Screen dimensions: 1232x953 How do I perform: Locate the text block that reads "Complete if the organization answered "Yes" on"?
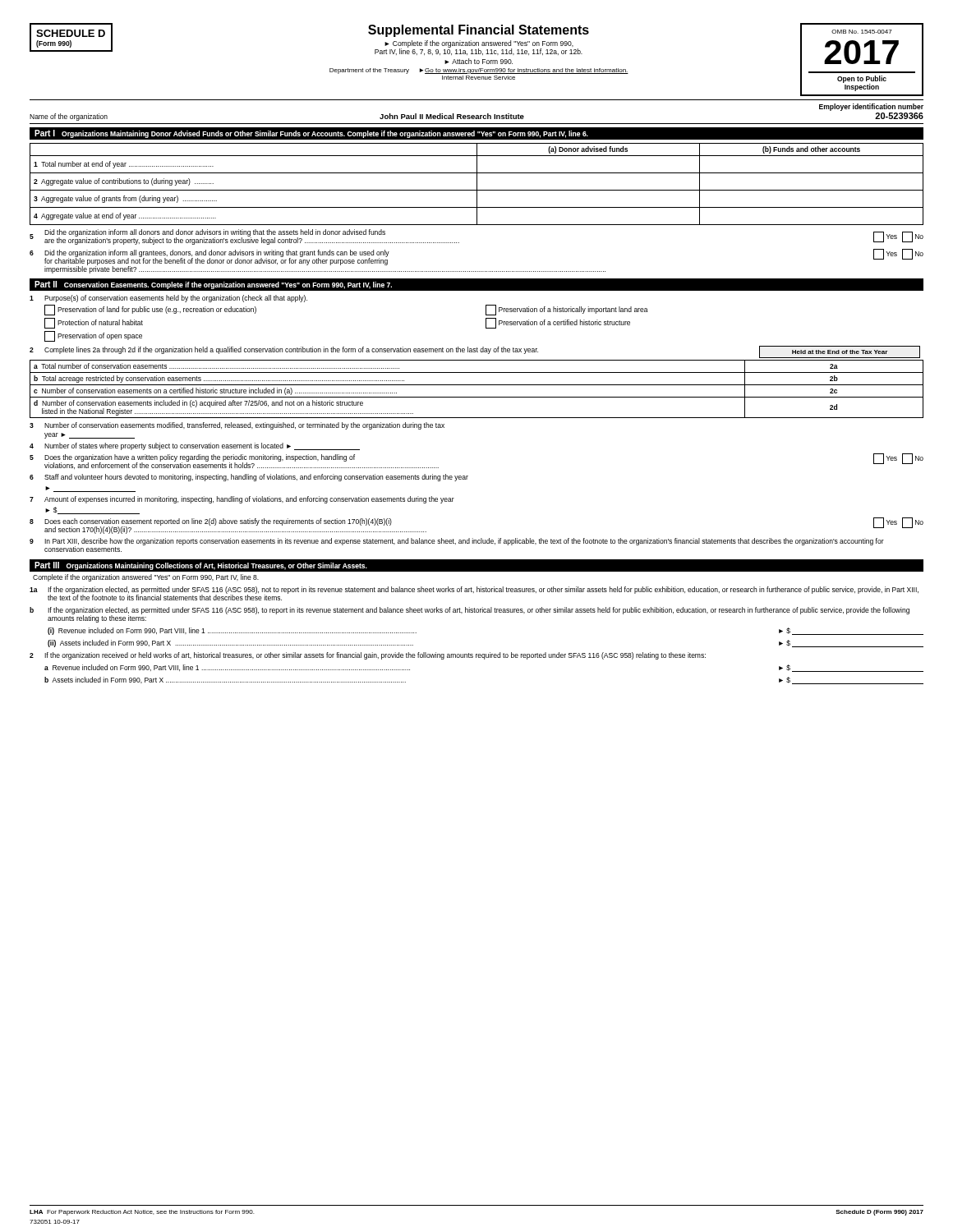click(146, 577)
